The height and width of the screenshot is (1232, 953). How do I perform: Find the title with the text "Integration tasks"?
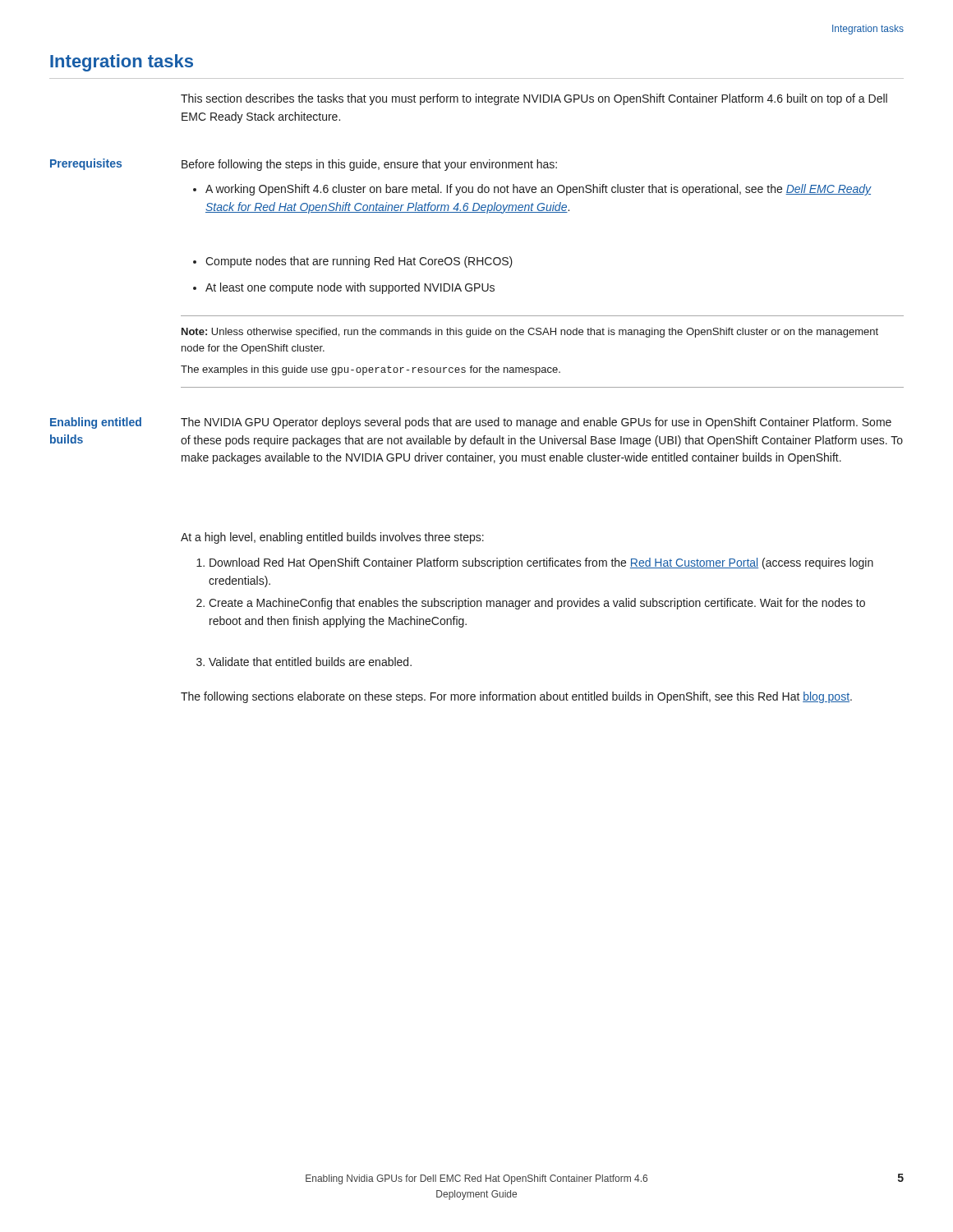122,61
